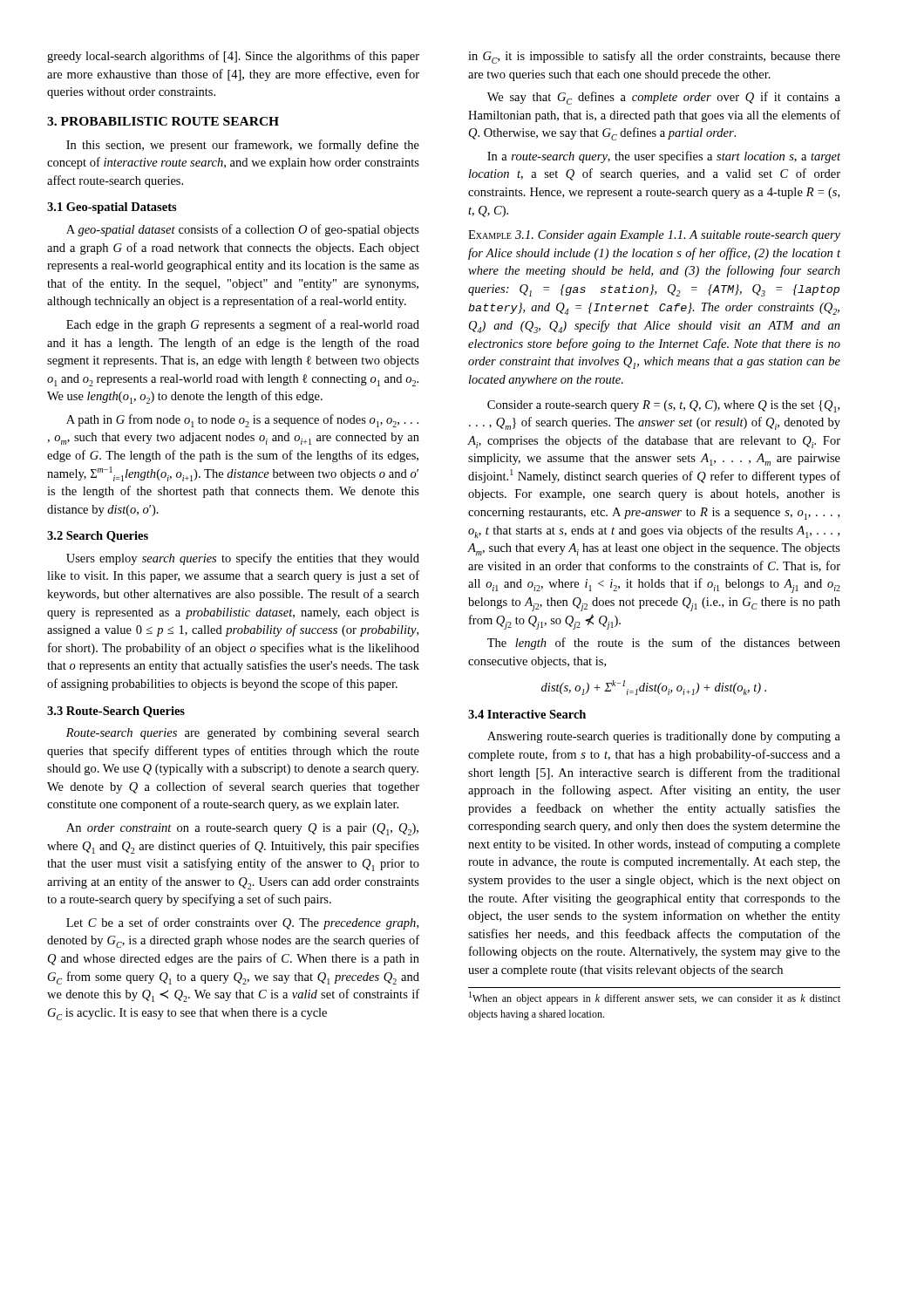
Task: Locate the text starting "In this section,"
Action: (233, 163)
